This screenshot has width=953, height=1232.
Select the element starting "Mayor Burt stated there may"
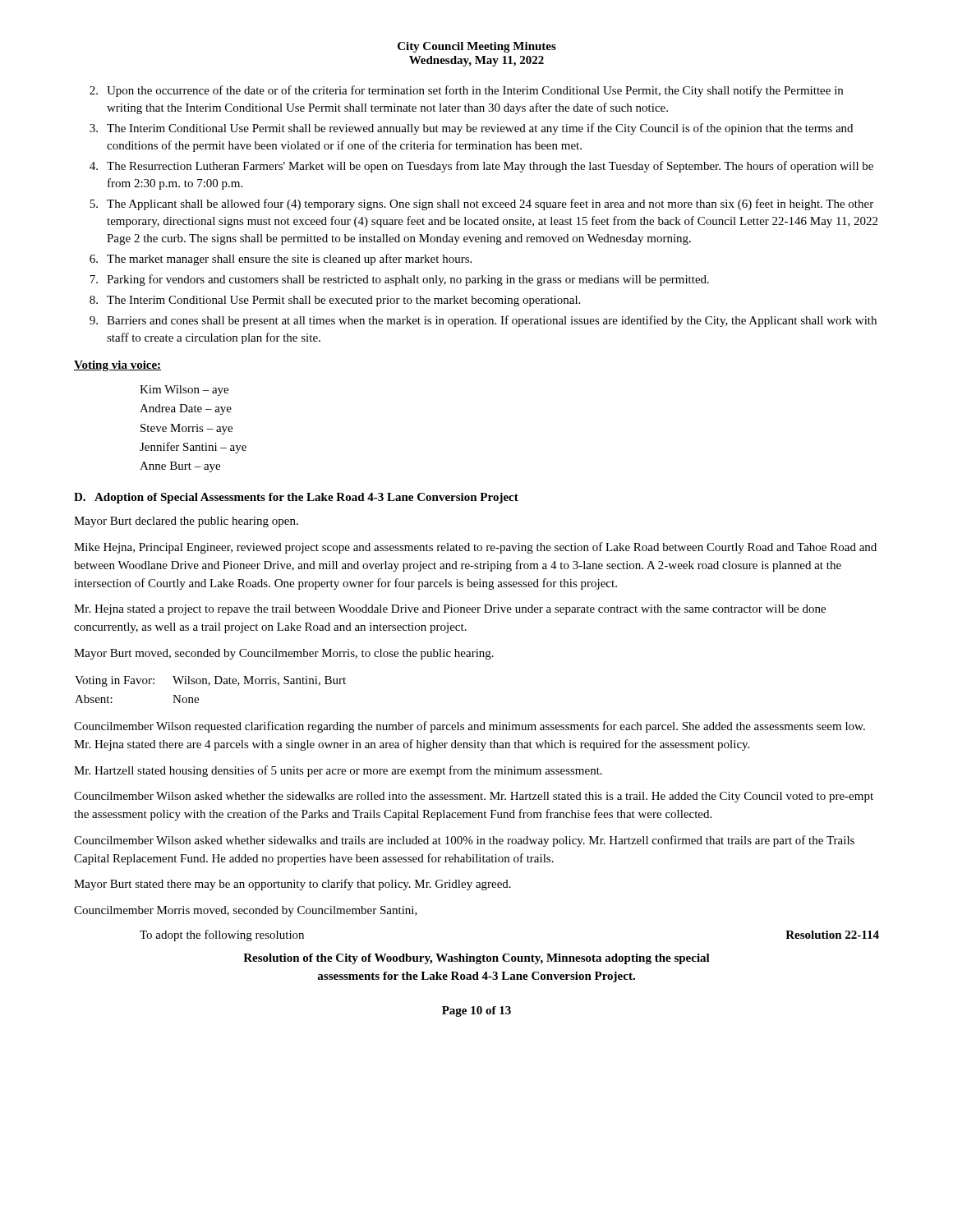tap(293, 884)
